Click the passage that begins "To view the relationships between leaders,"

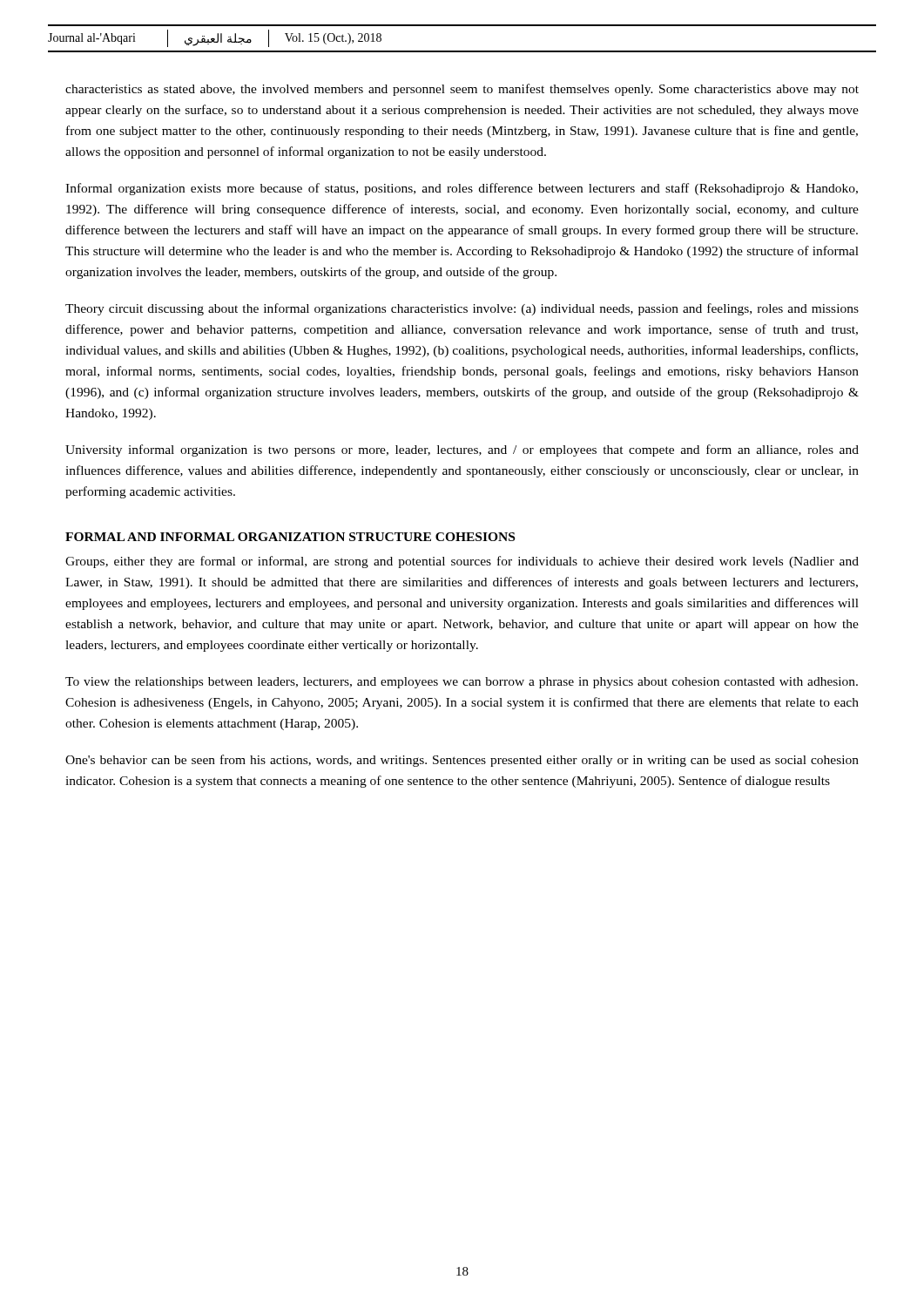[x=462, y=702]
